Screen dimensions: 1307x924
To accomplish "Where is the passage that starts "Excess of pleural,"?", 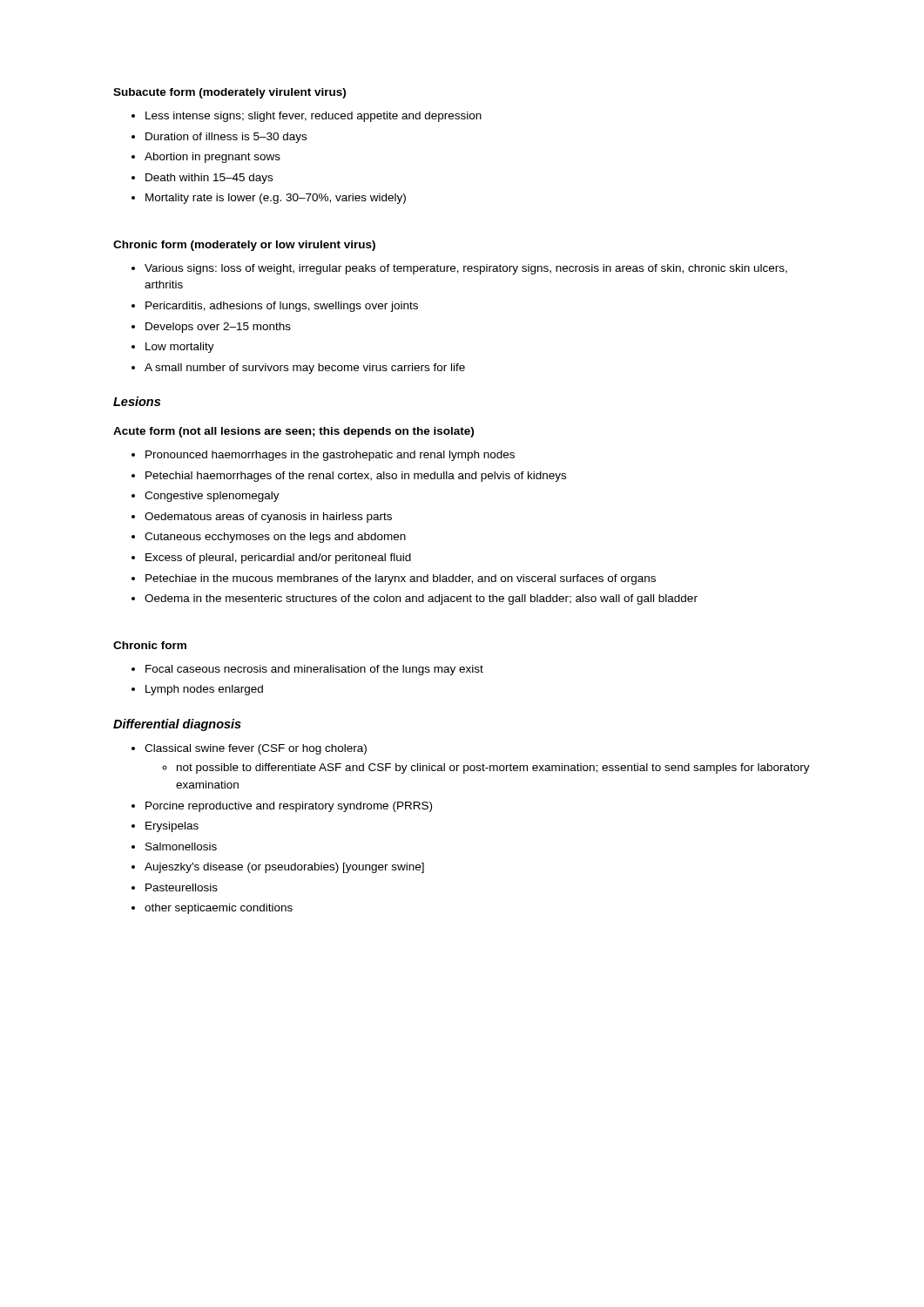I will [x=278, y=557].
